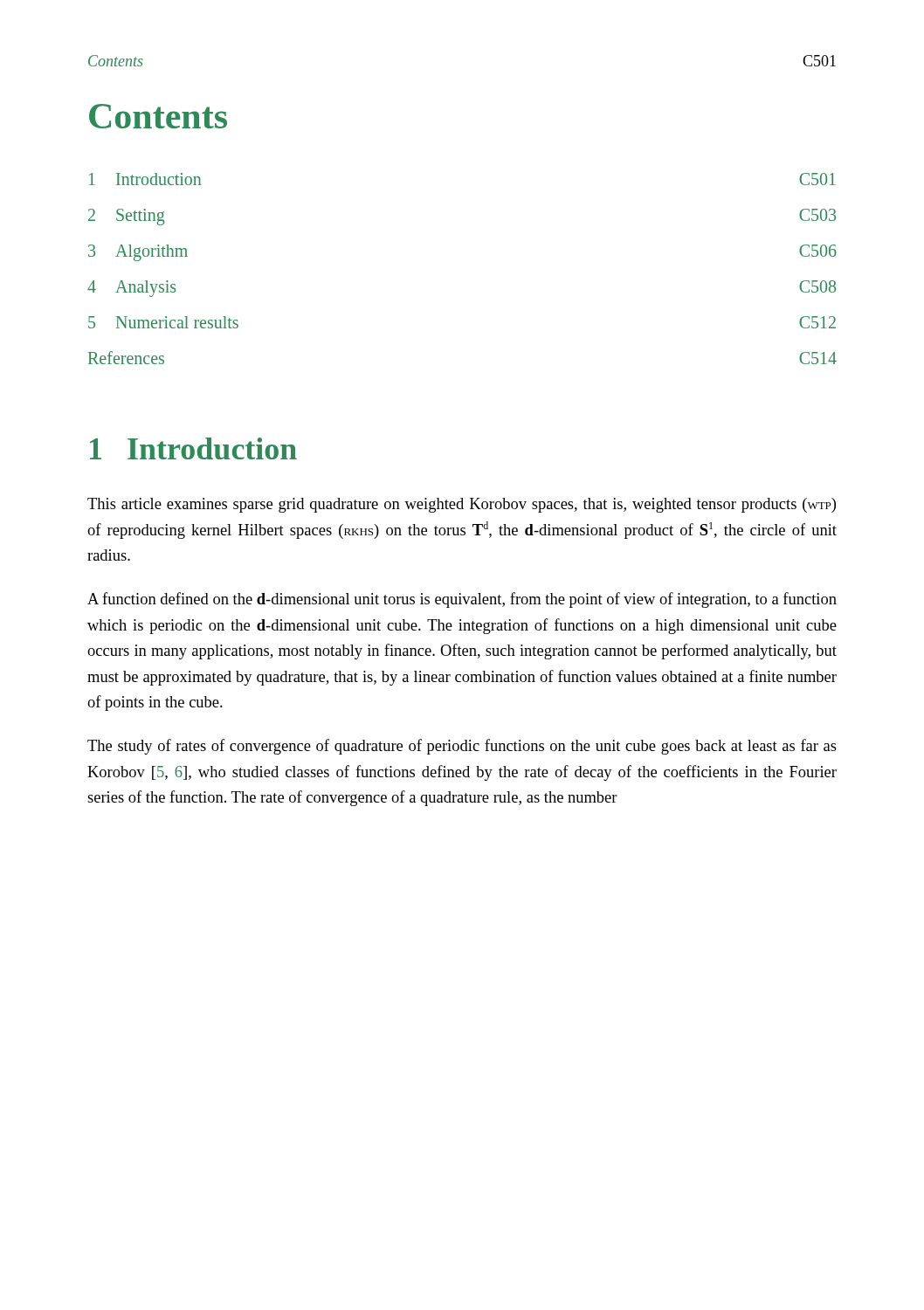Navigate to the passage starting "A function defined on"
Image resolution: width=924 pixels, height=1310 pixels.
[x=462, y=651]
